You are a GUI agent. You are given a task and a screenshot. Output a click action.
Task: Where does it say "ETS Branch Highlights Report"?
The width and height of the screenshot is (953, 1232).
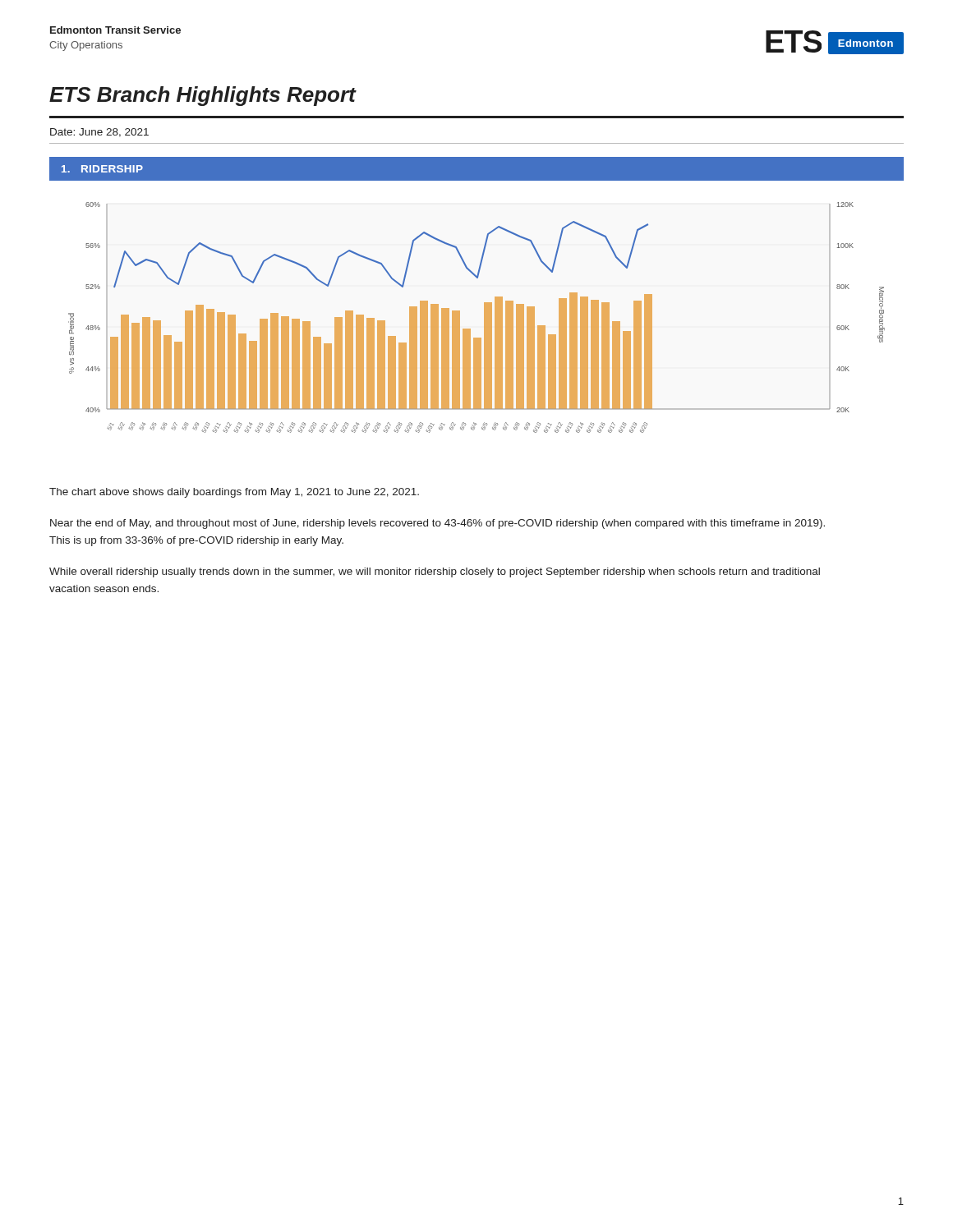pos(202,94)
